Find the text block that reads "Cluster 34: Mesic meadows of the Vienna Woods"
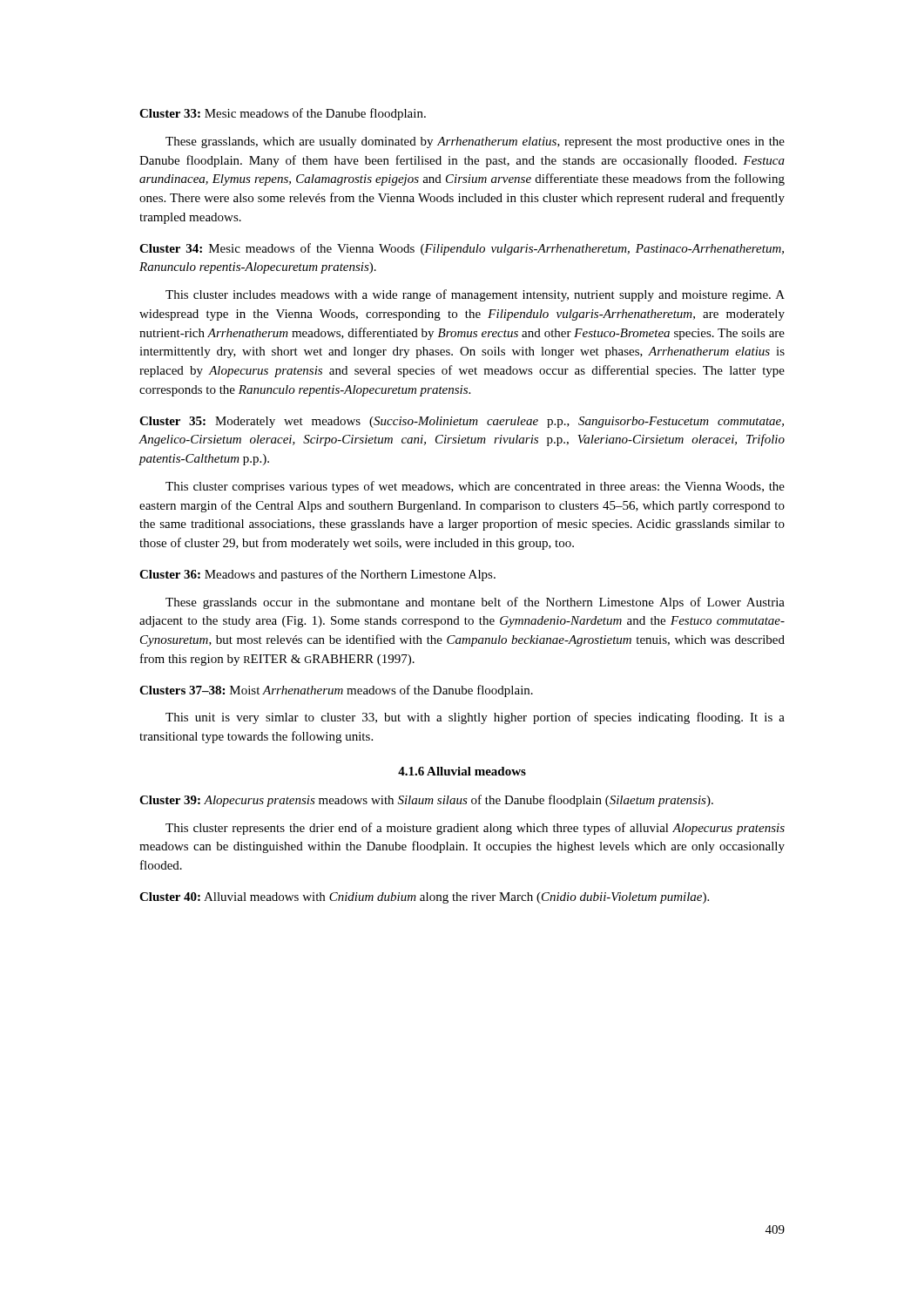Image resolution: width=924 pixels, height=1307 pixels. 462,319
